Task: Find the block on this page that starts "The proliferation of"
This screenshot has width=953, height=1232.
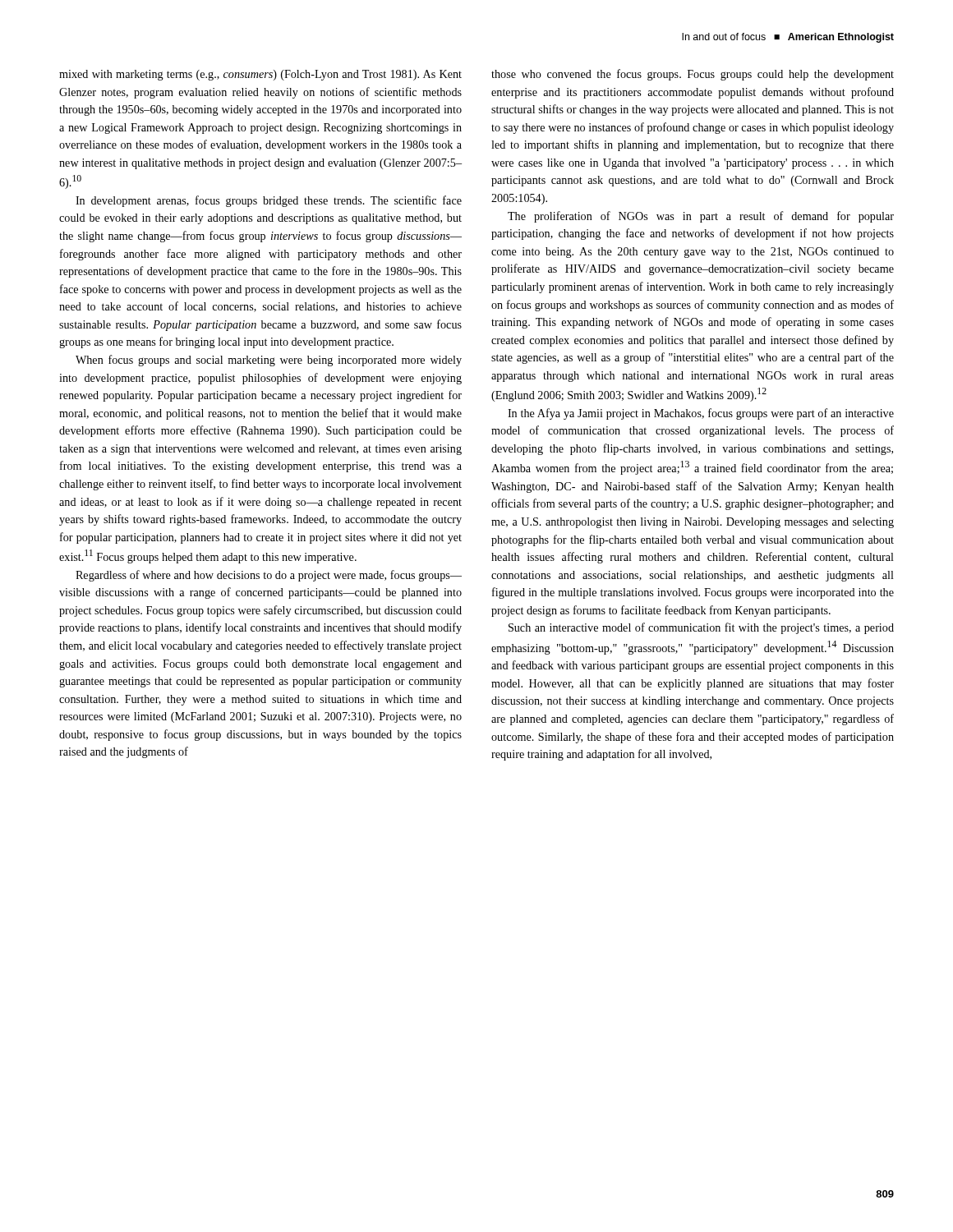Action: coord(693,306)
